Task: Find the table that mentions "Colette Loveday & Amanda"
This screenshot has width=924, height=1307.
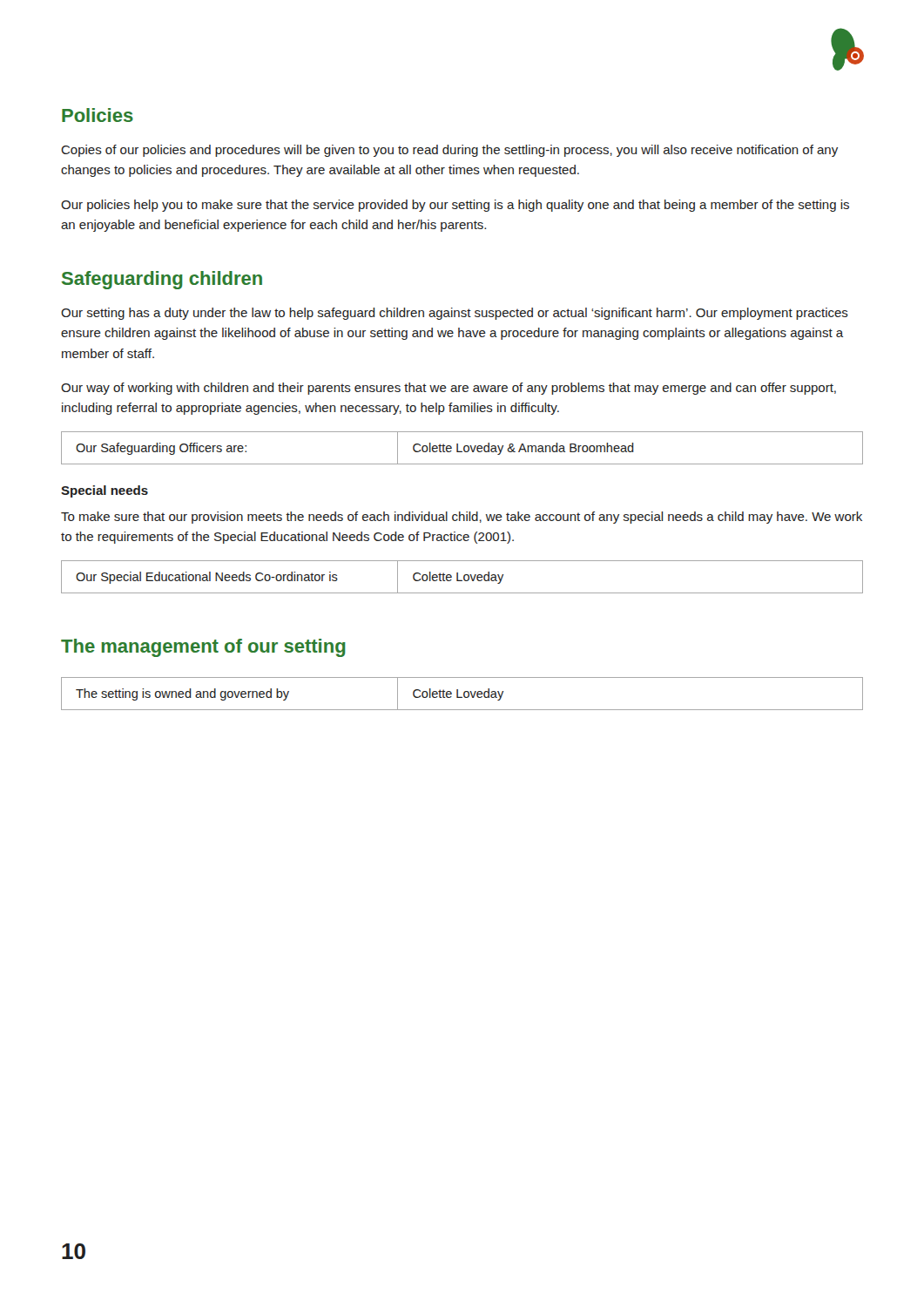Action: pyautogui.click(x=462, y=448)
